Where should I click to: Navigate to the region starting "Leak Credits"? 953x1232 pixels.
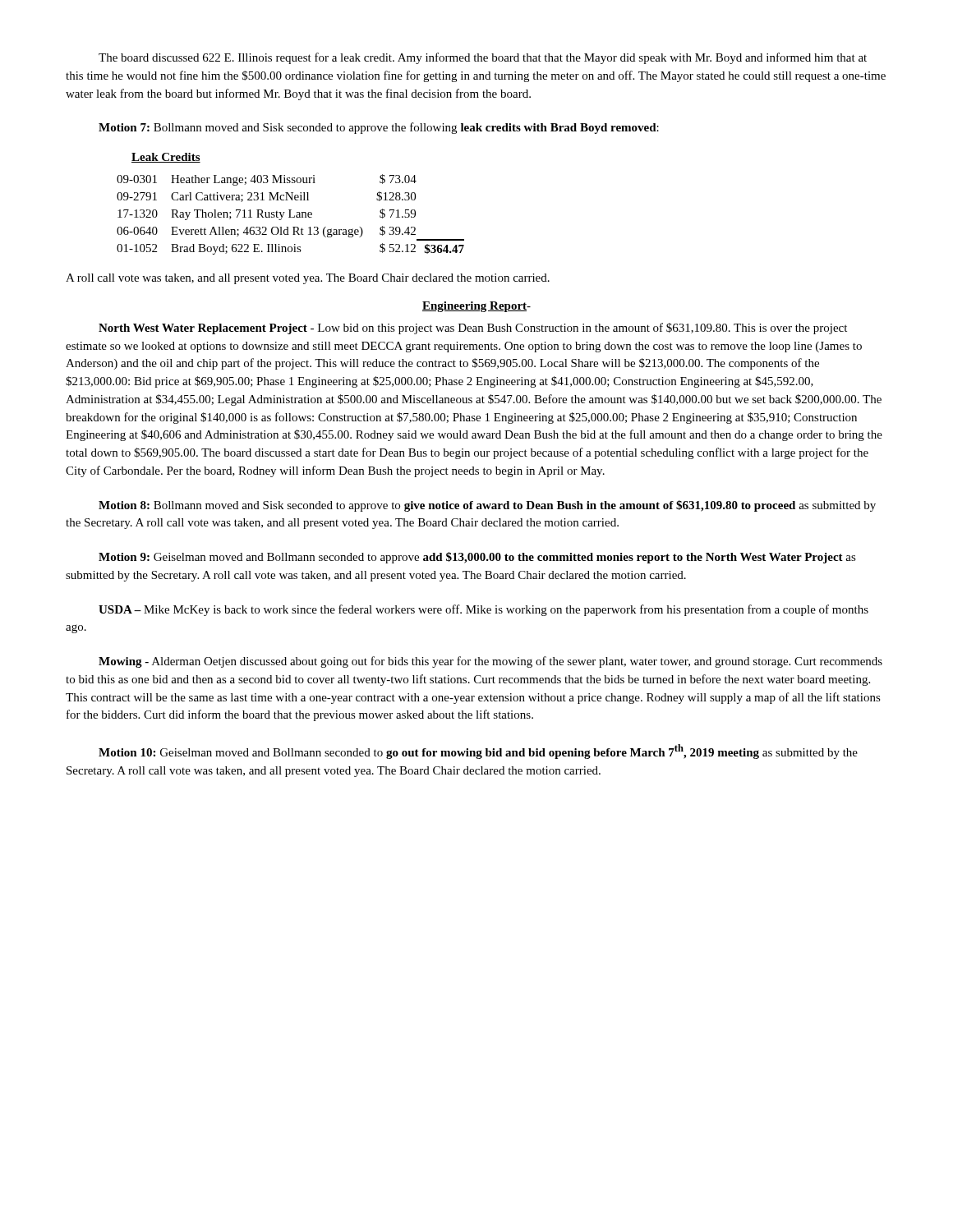click(166, 157)
